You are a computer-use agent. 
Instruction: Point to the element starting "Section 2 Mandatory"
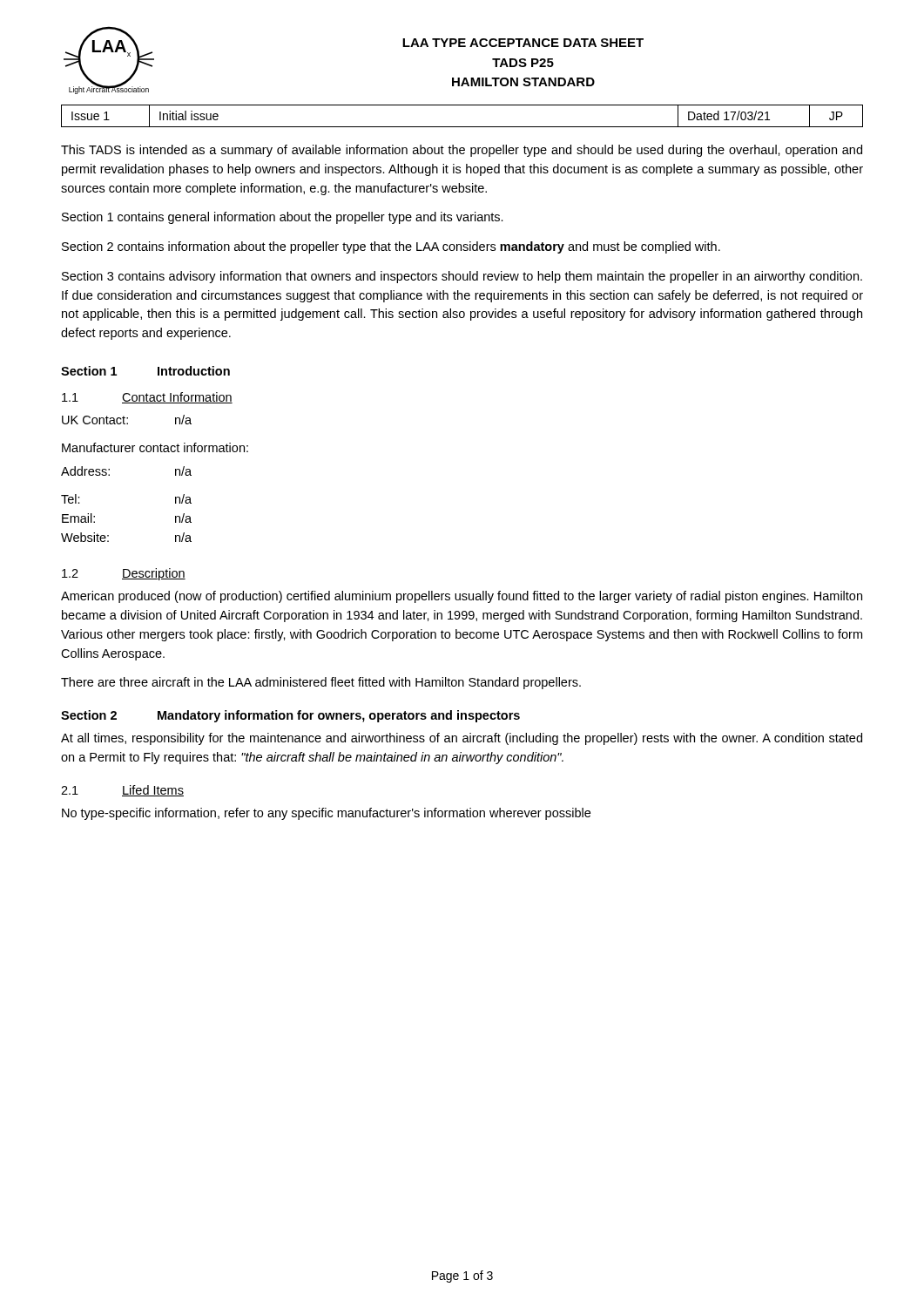click(x=462, y=715)
